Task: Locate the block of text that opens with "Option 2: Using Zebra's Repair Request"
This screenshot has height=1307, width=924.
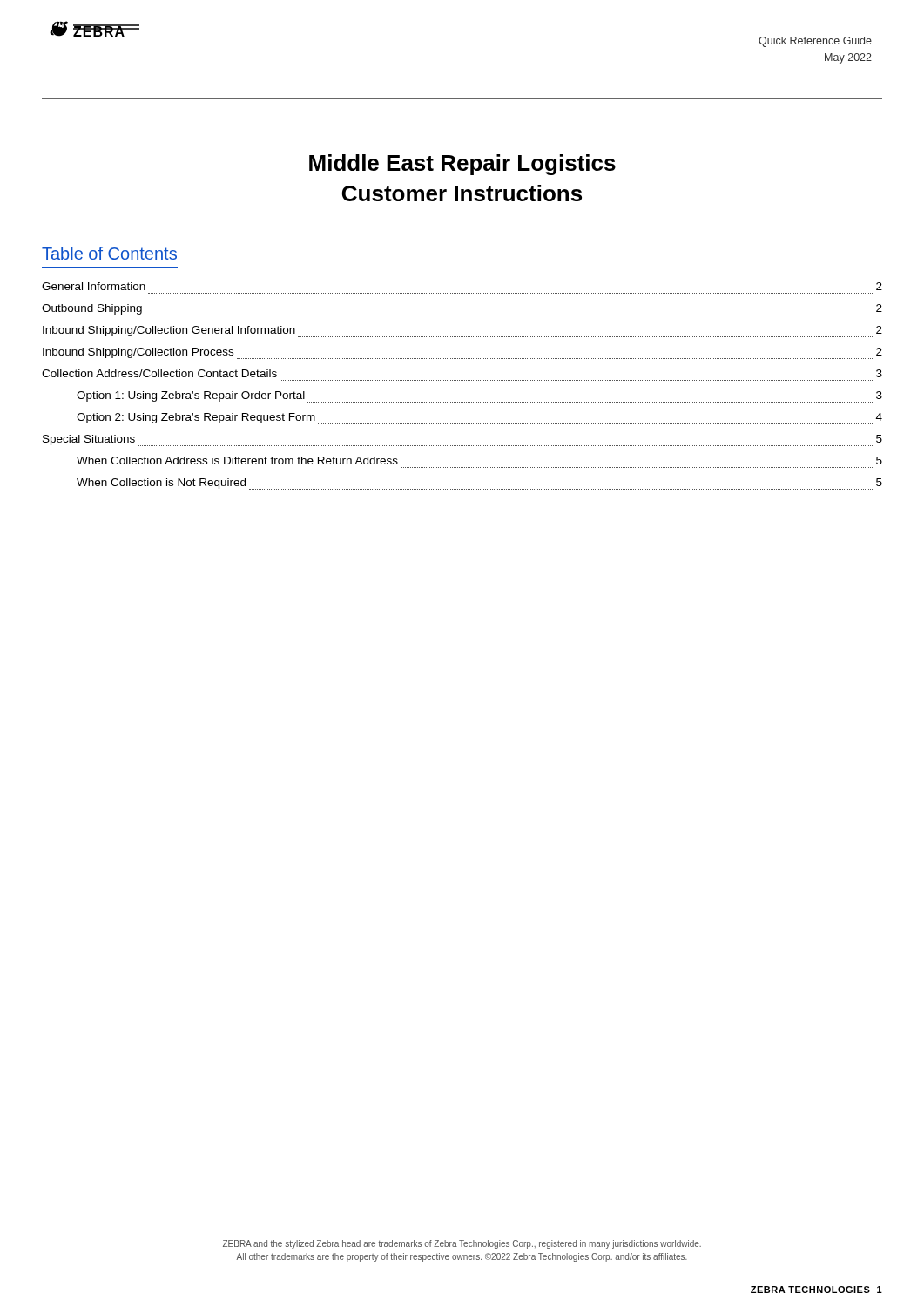Action: click(479, 418)
